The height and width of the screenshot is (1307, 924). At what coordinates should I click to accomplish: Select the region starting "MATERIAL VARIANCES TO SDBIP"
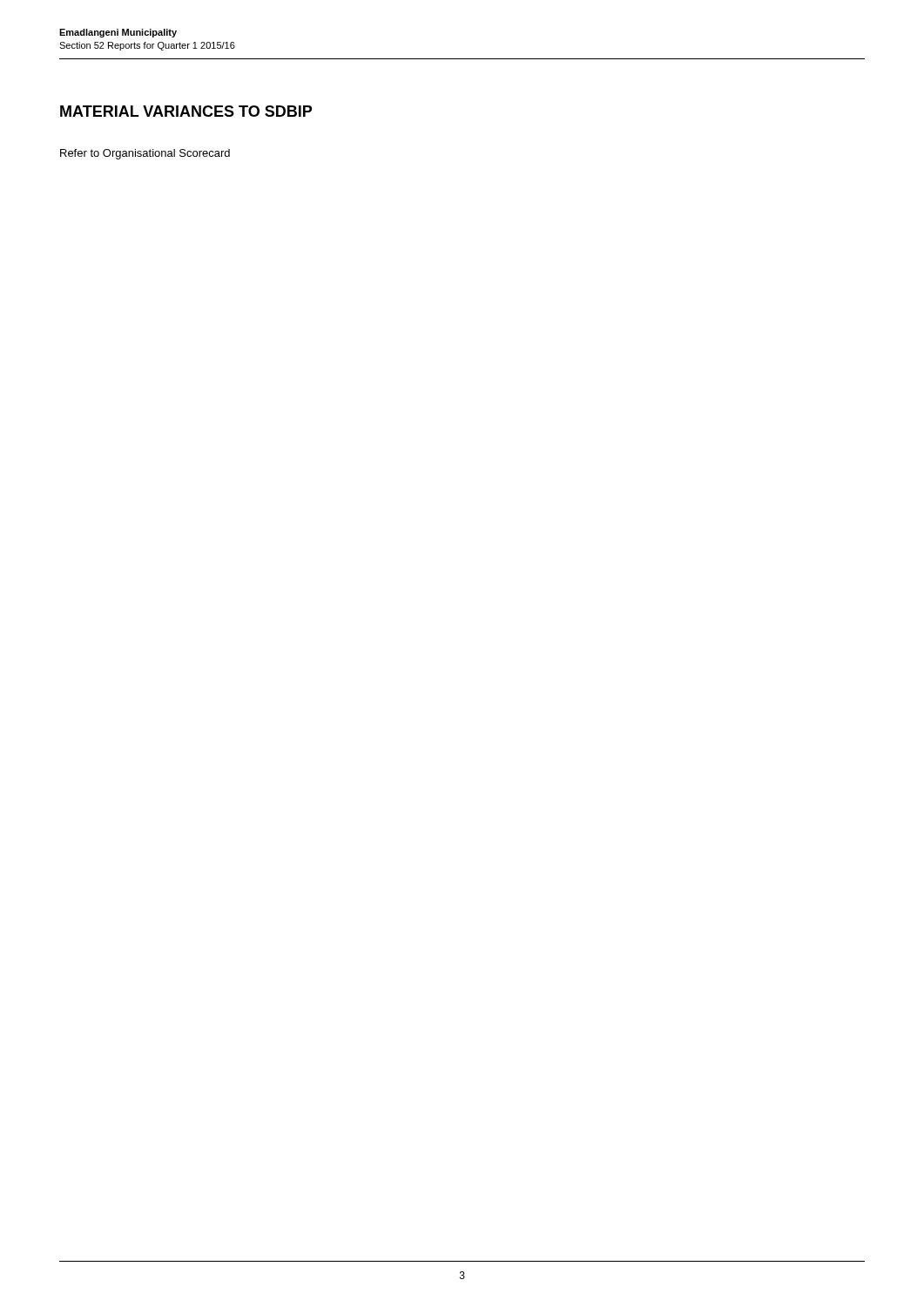coord(186,112)
